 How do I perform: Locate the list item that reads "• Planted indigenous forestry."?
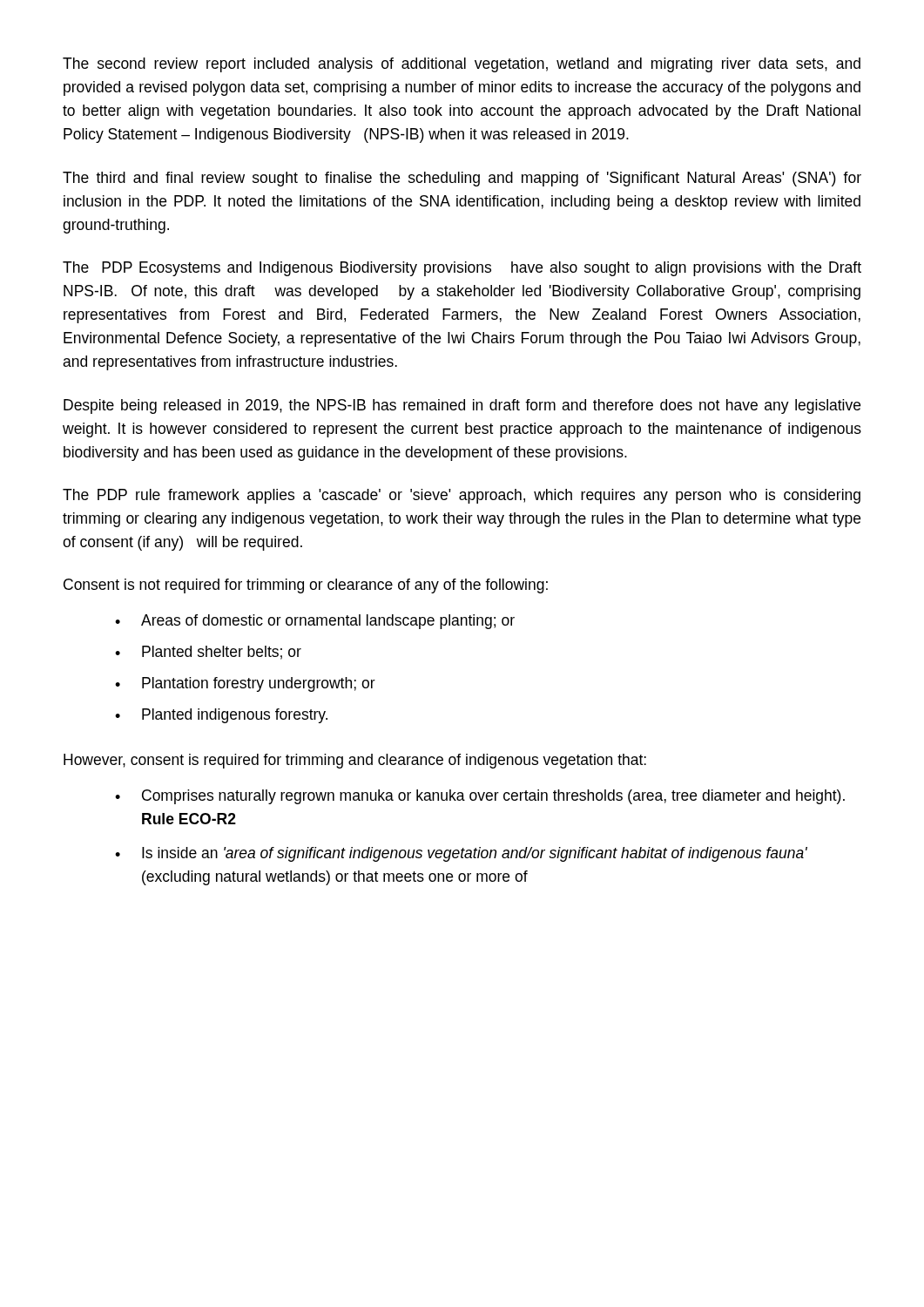click(x=221, y=716)
